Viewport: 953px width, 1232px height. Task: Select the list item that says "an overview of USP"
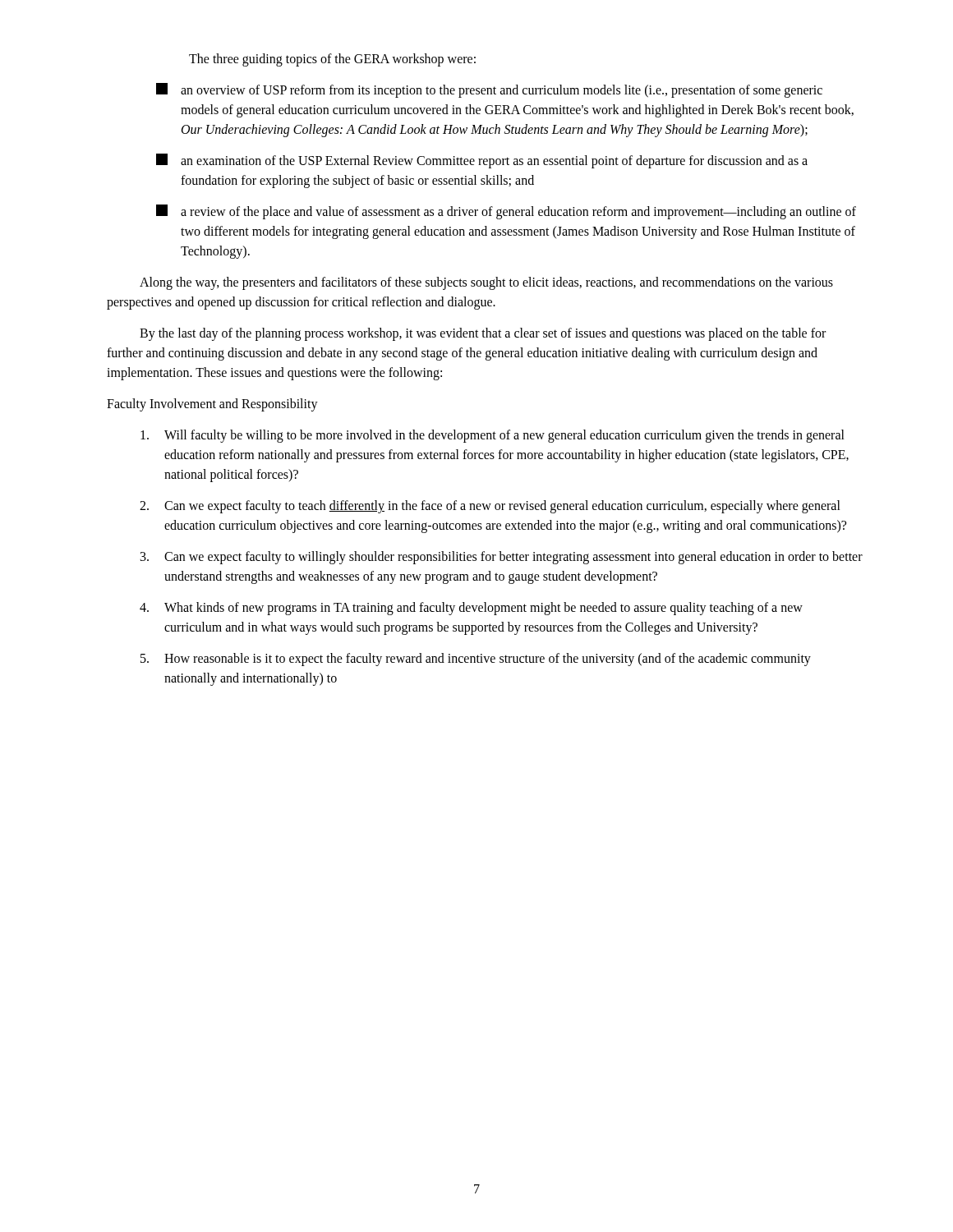pos(509,110)
